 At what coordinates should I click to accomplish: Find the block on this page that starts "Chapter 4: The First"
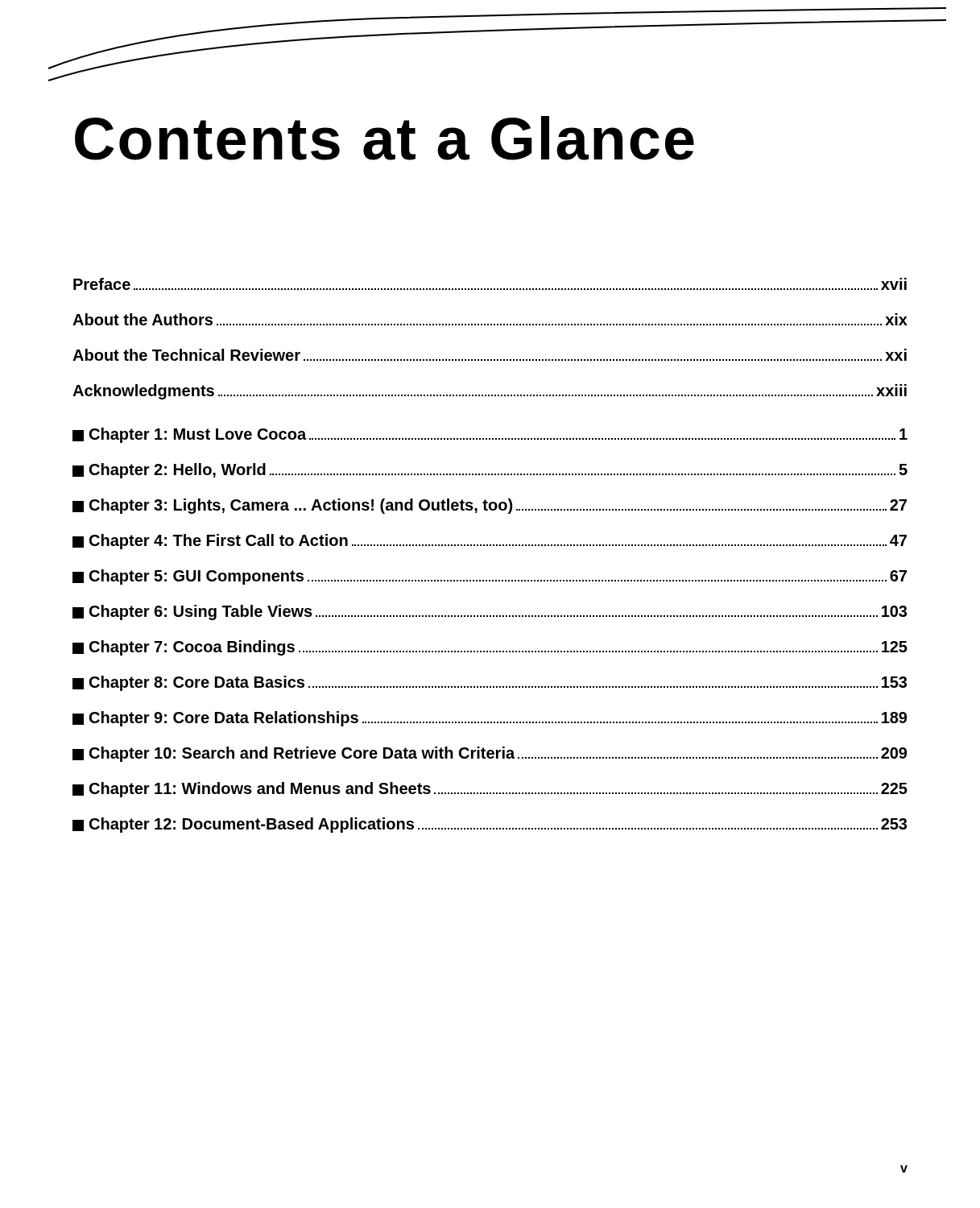click(x=490, y=540)
